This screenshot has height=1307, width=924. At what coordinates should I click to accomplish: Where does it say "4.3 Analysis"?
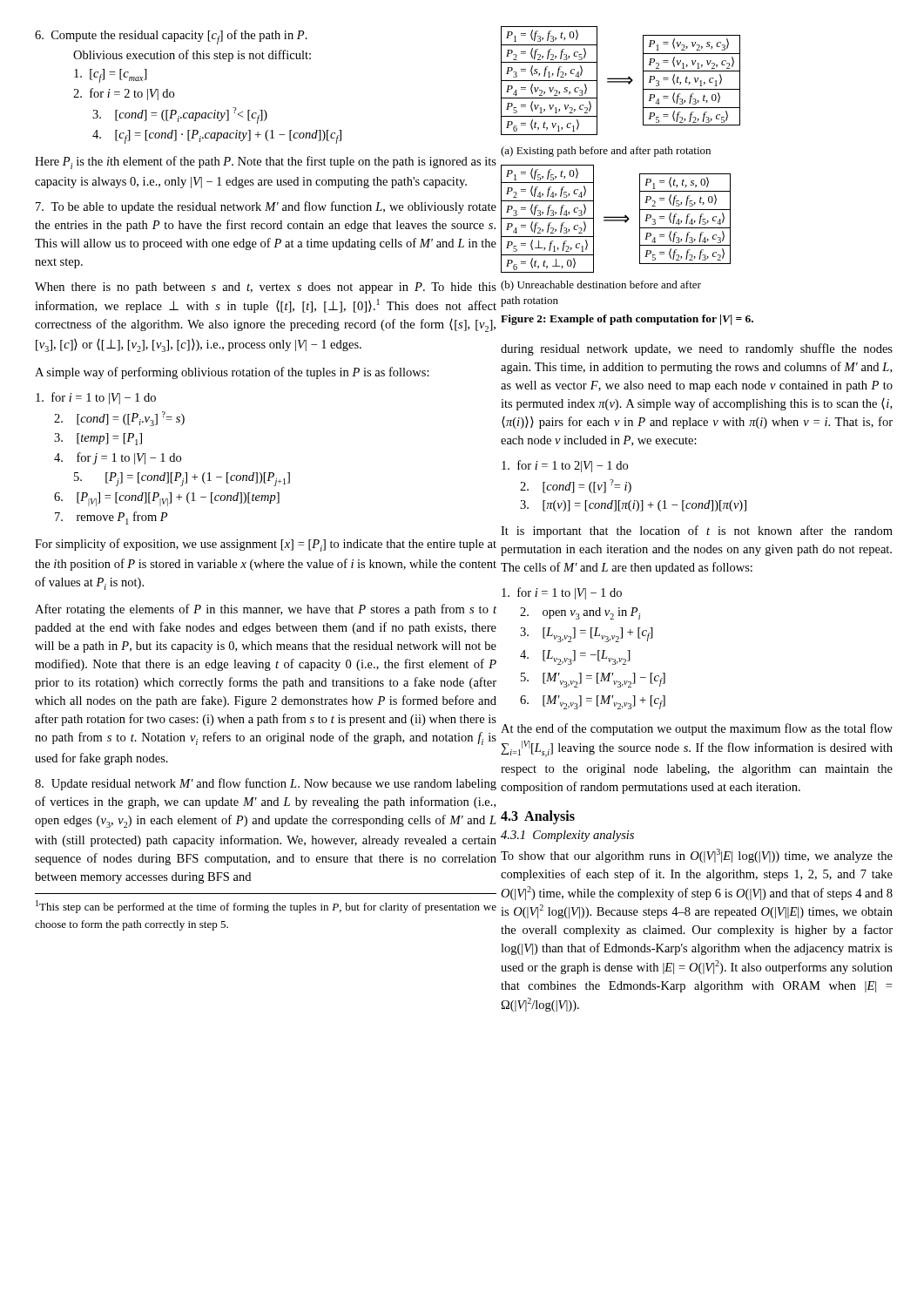(x=538, y=816)
